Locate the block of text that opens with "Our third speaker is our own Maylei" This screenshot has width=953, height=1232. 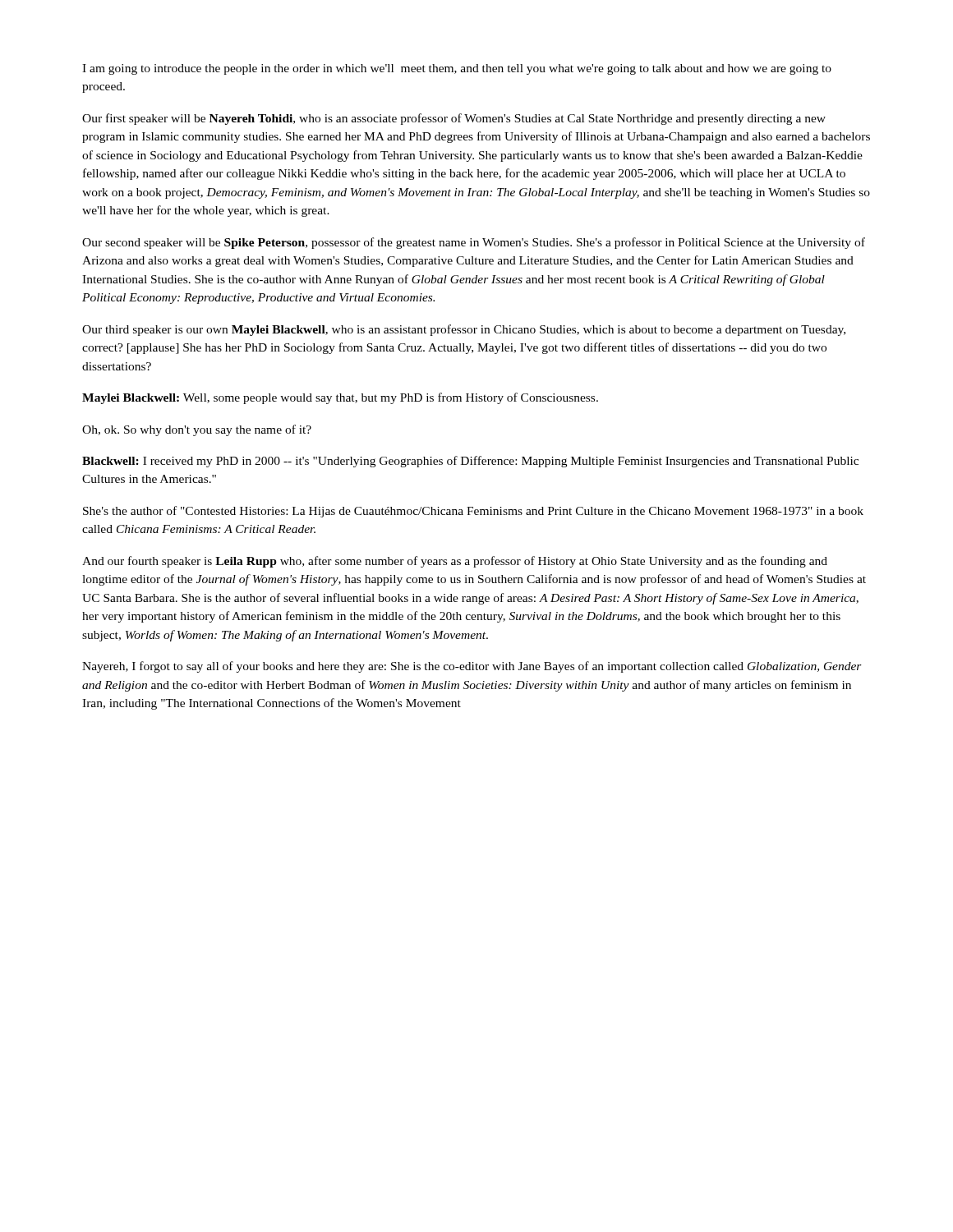click(x=464, y=347)
